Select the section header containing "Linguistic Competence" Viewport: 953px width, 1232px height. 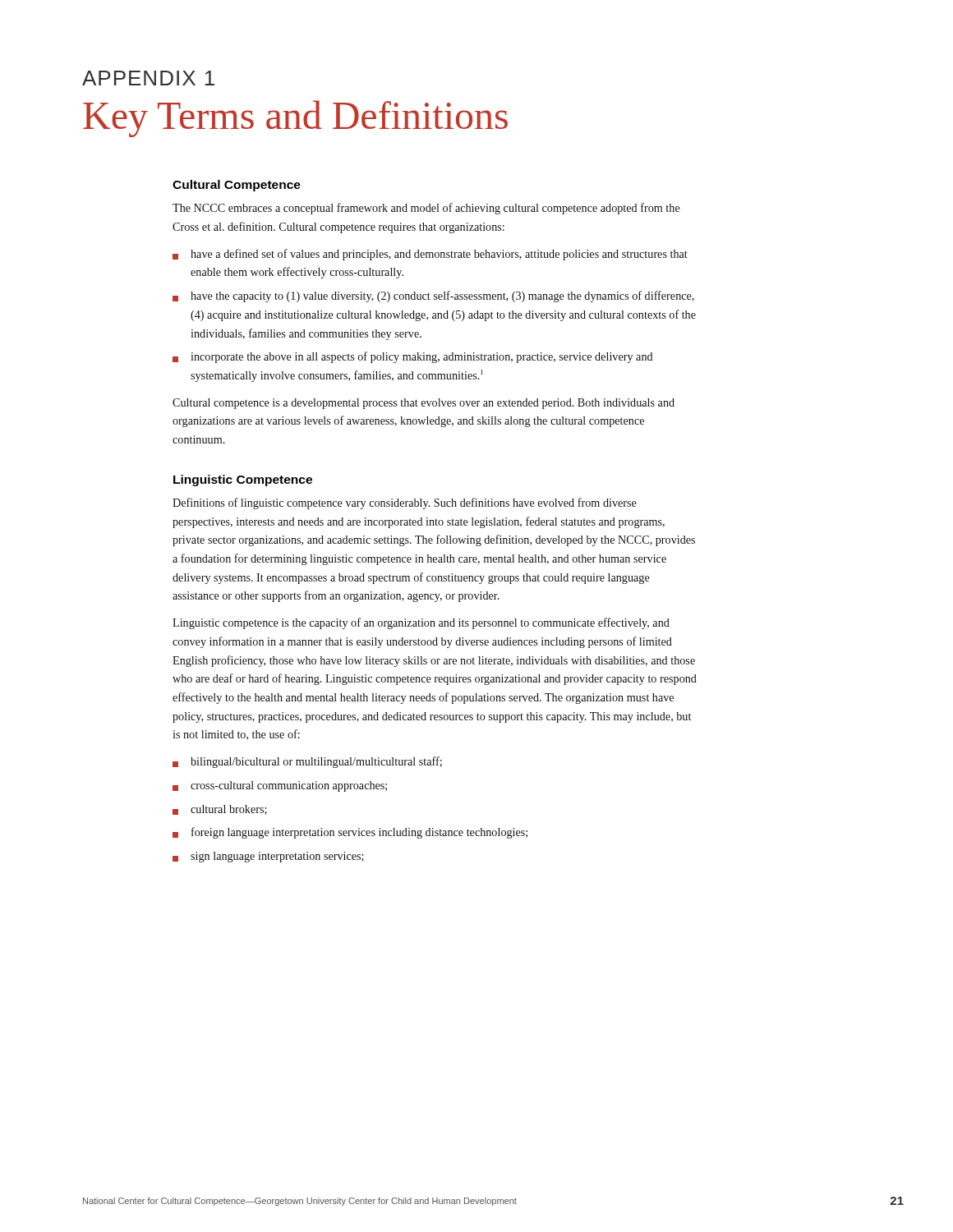[x=243, y=479]
